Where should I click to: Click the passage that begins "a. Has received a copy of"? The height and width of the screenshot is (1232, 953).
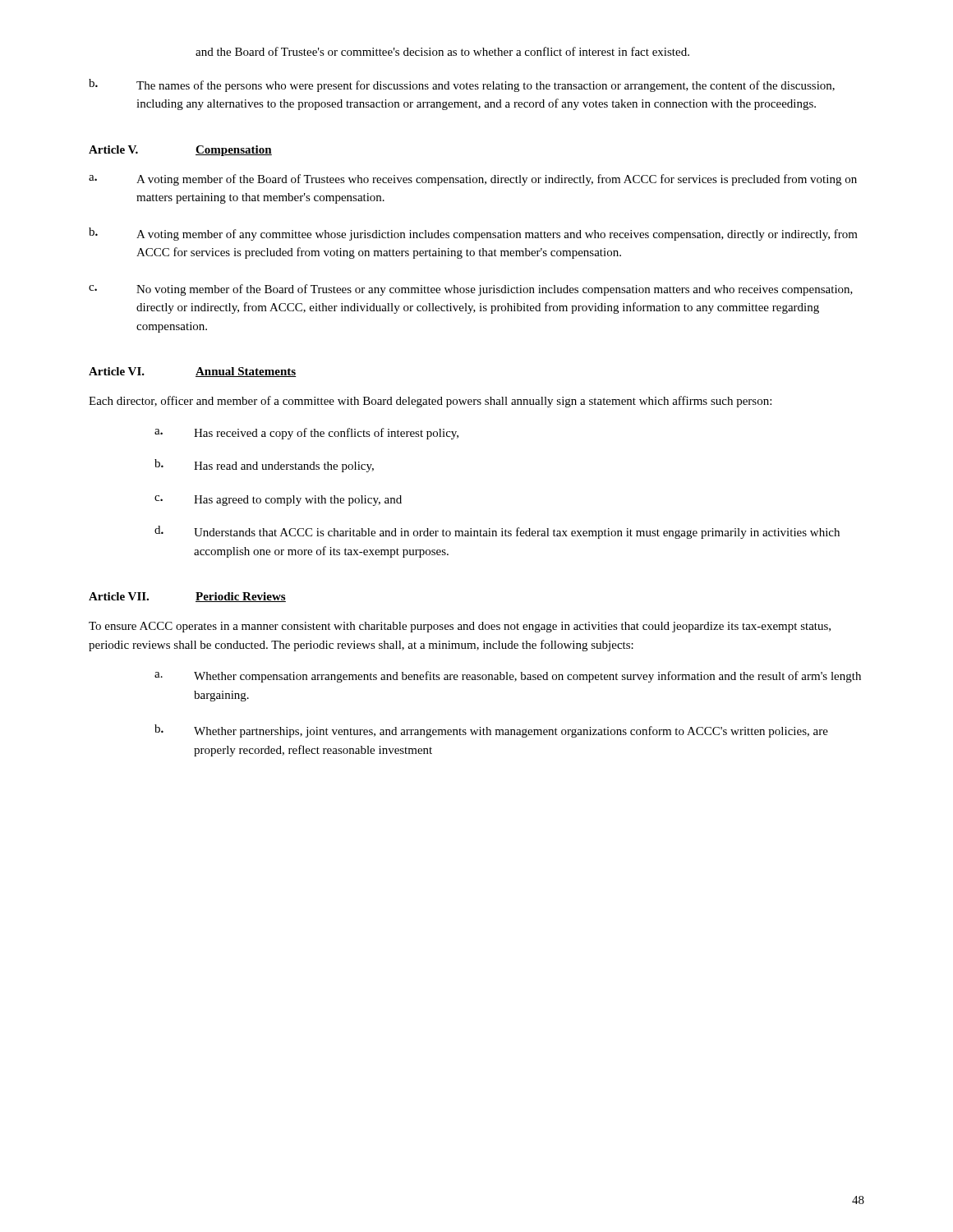306,434
